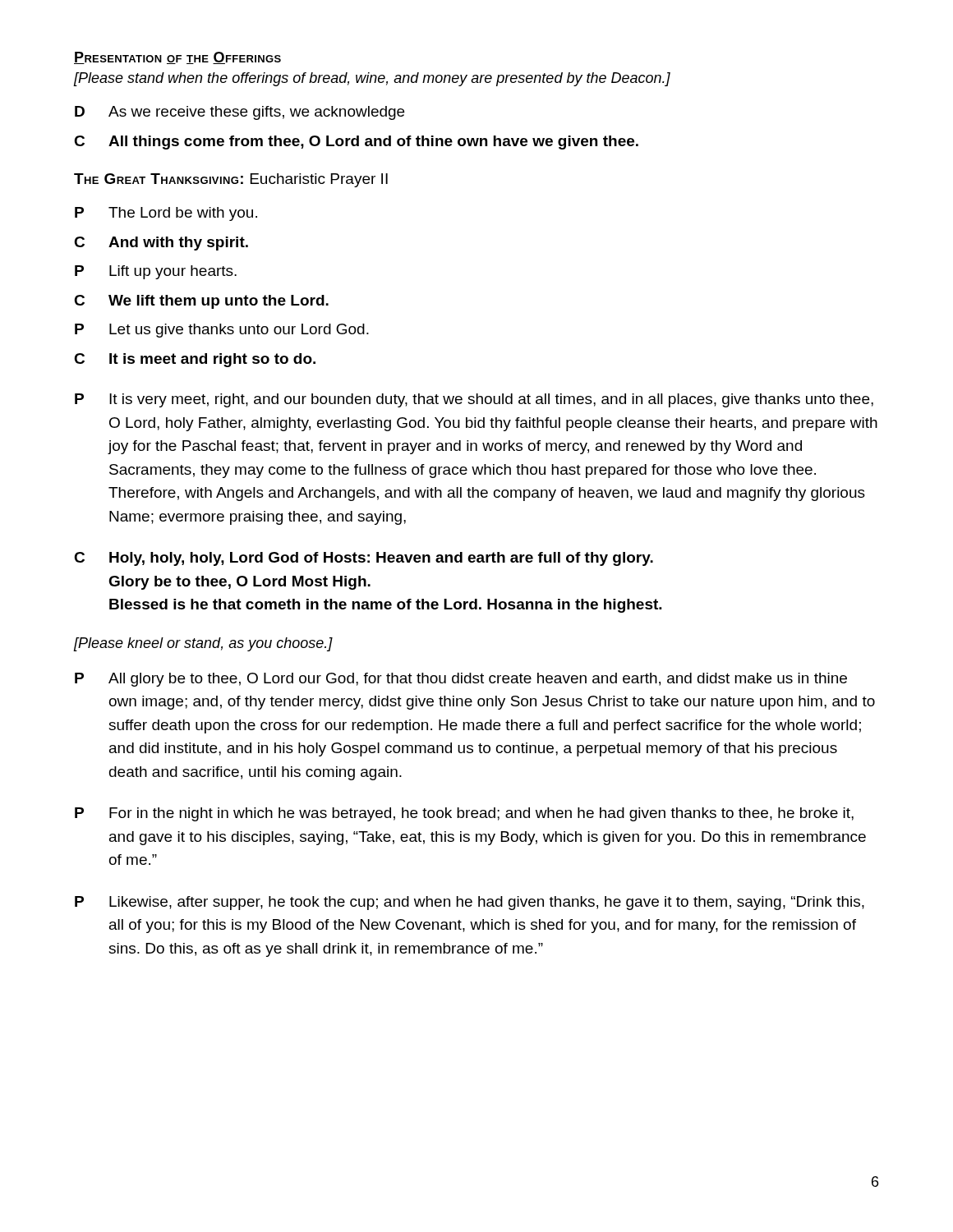Select the list item containing "C It is meet and right so"
The height and width of the screenshot is (1232, 953).
pyautogui.click(x=195, y=360)
